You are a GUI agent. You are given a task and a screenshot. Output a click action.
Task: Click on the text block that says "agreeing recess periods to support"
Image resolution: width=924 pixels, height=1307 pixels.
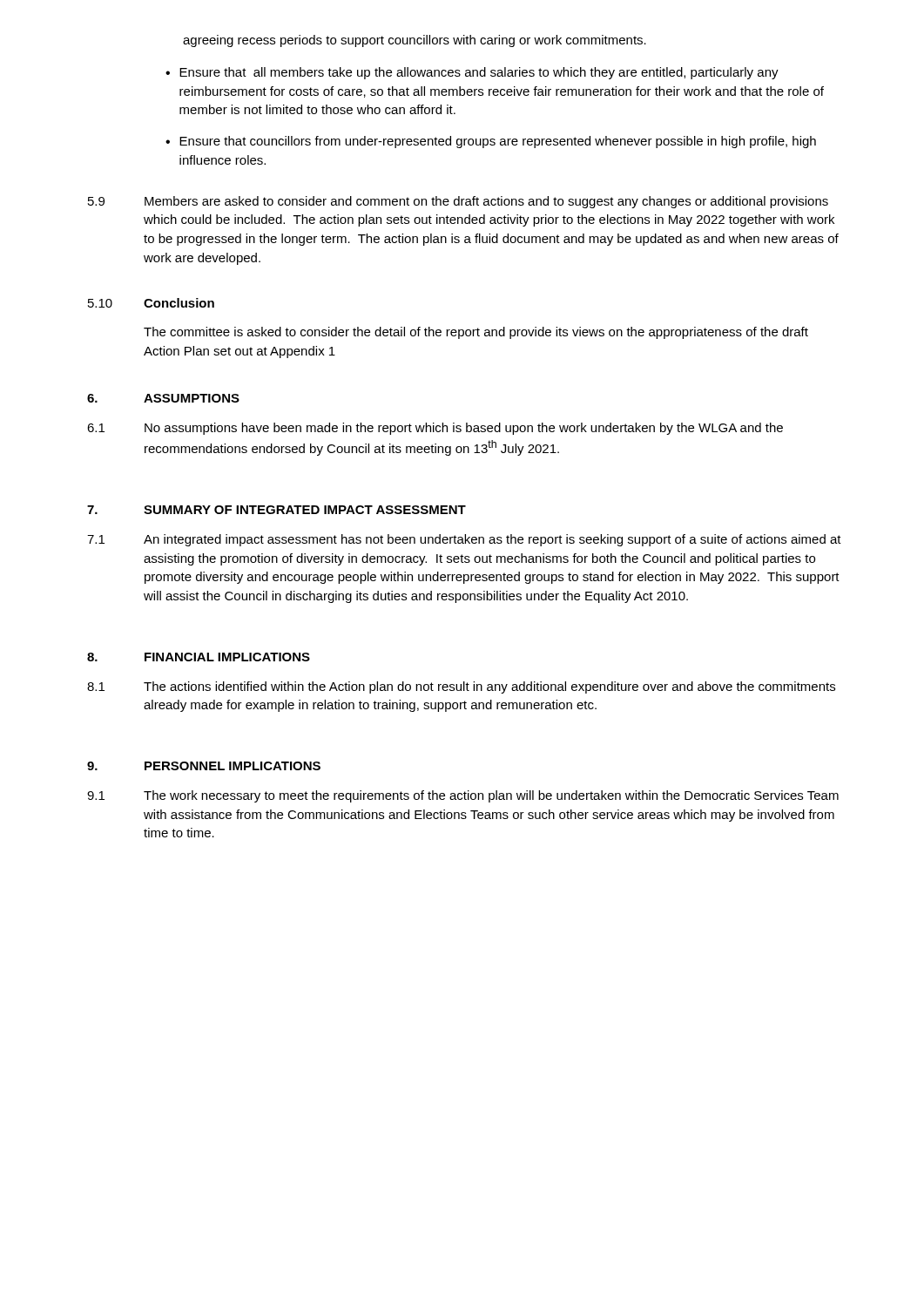(x=415, y=40)
